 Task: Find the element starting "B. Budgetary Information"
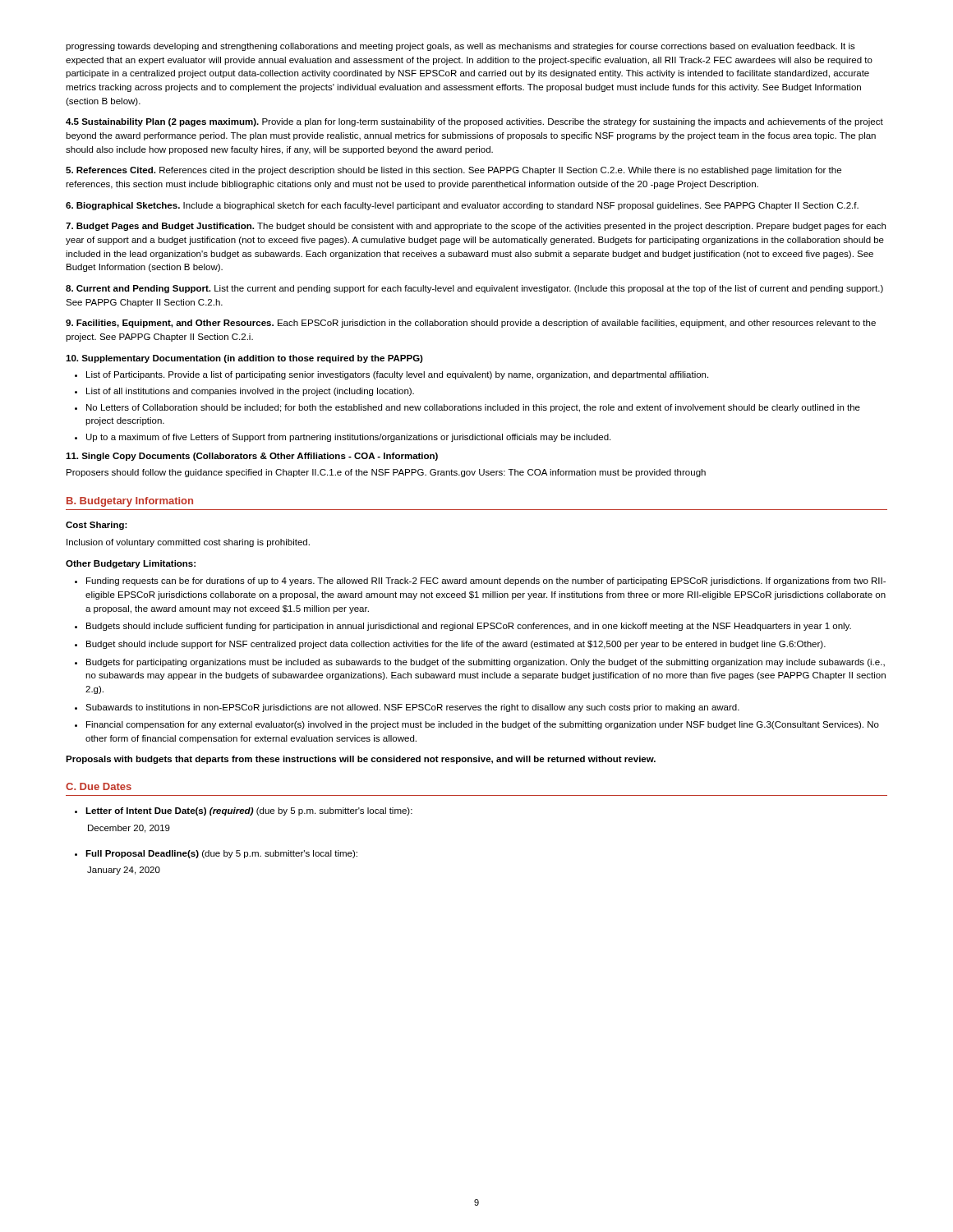click(x=130, y=501)
